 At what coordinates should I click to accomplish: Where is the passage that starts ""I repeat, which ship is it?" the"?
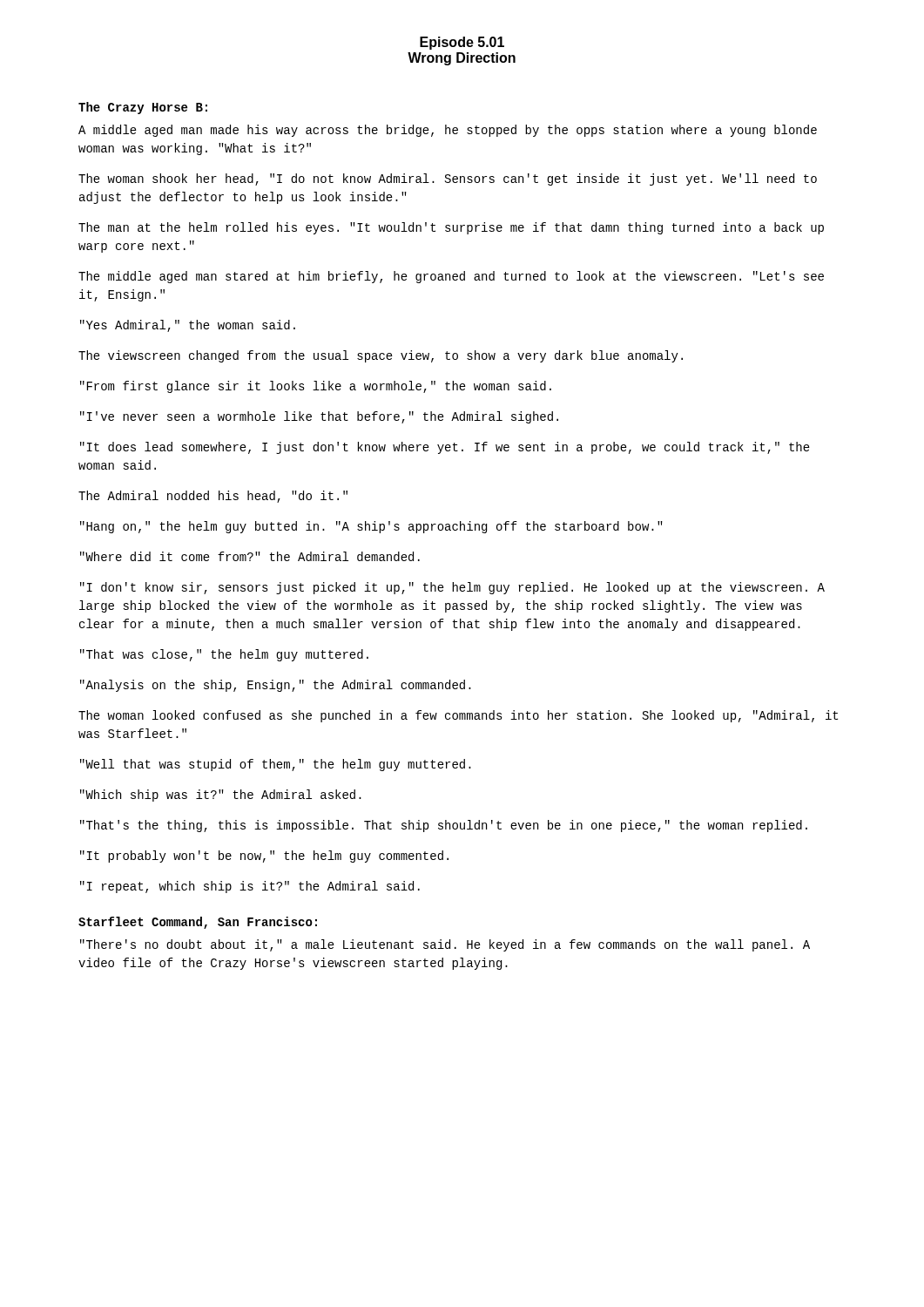pyautogui.click(x=250, y=887)
